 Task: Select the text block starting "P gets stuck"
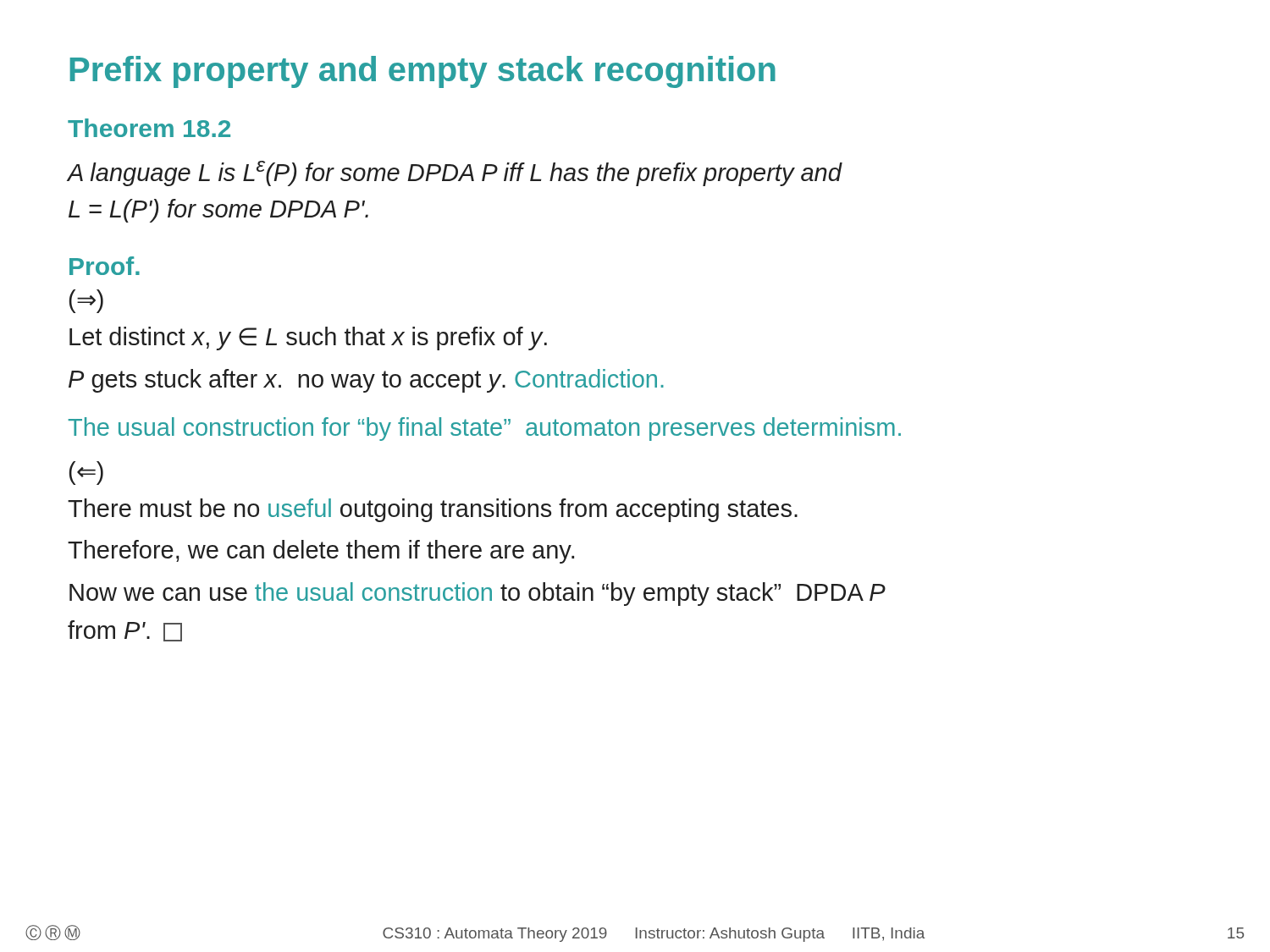coord(635,379)
